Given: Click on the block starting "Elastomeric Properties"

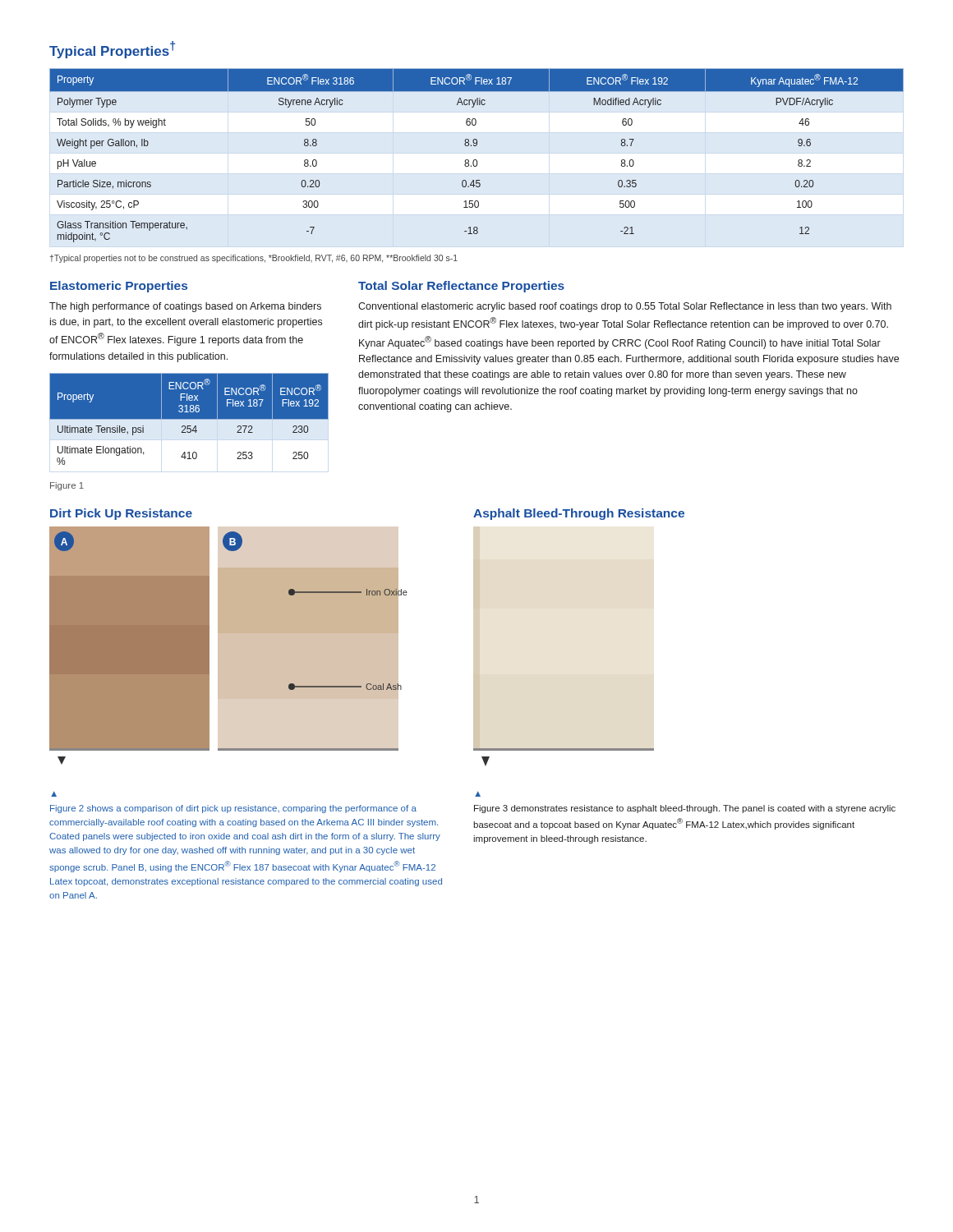Looking at the screenshot, I should click(x=189, y=286).
